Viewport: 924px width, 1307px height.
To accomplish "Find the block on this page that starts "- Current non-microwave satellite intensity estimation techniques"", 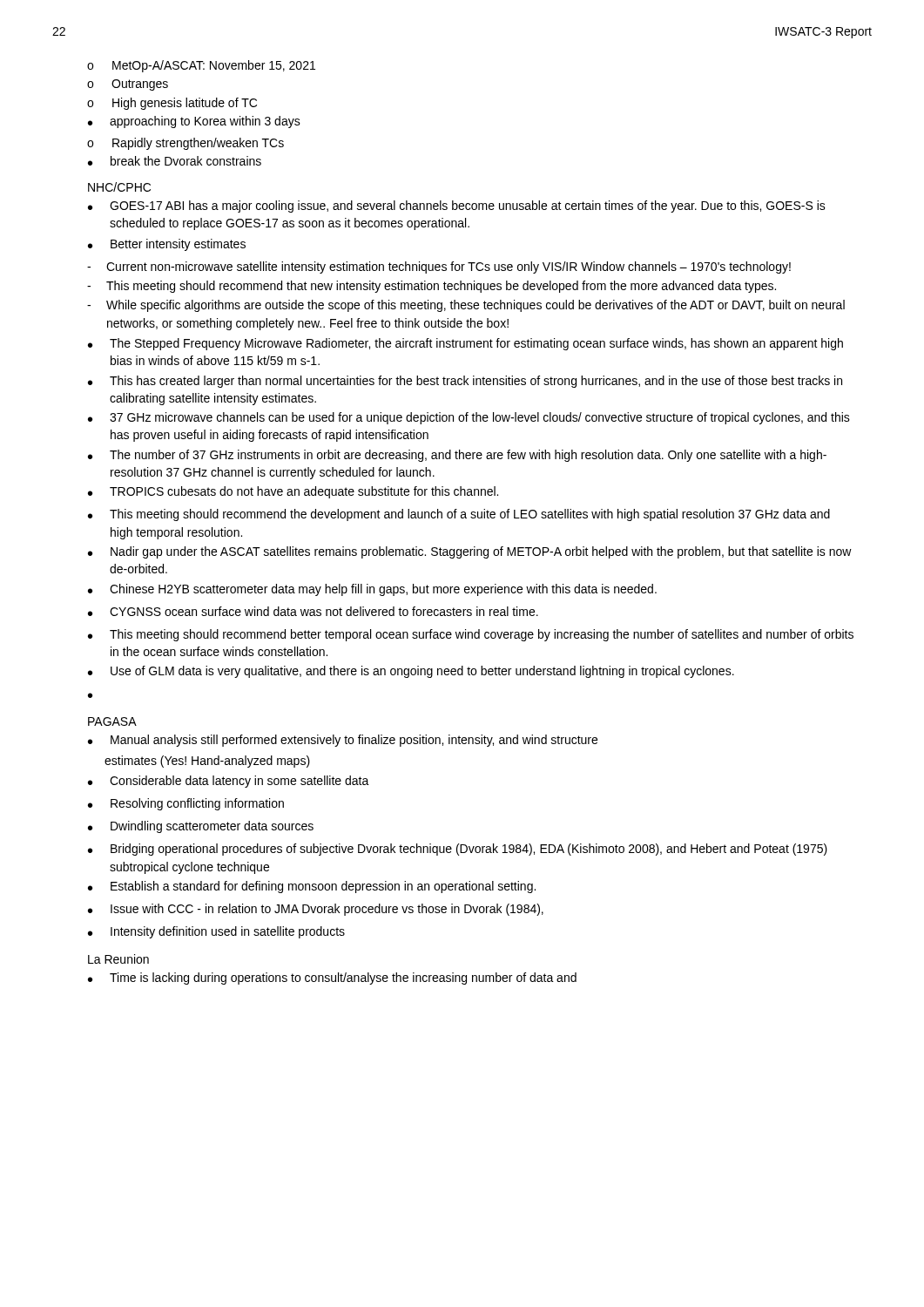I will (439, 267).
